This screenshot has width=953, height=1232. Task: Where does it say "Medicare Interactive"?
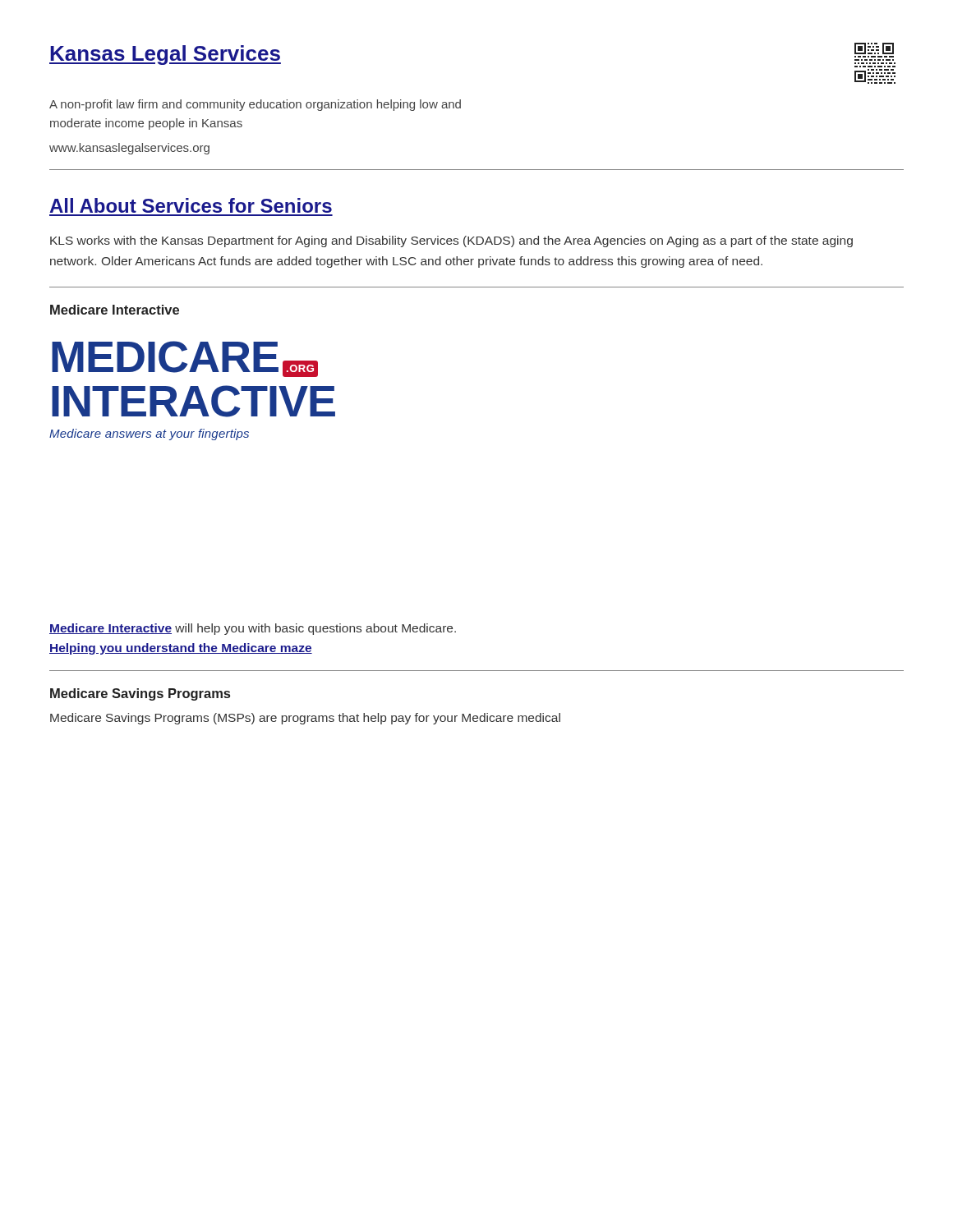(115, 310)
